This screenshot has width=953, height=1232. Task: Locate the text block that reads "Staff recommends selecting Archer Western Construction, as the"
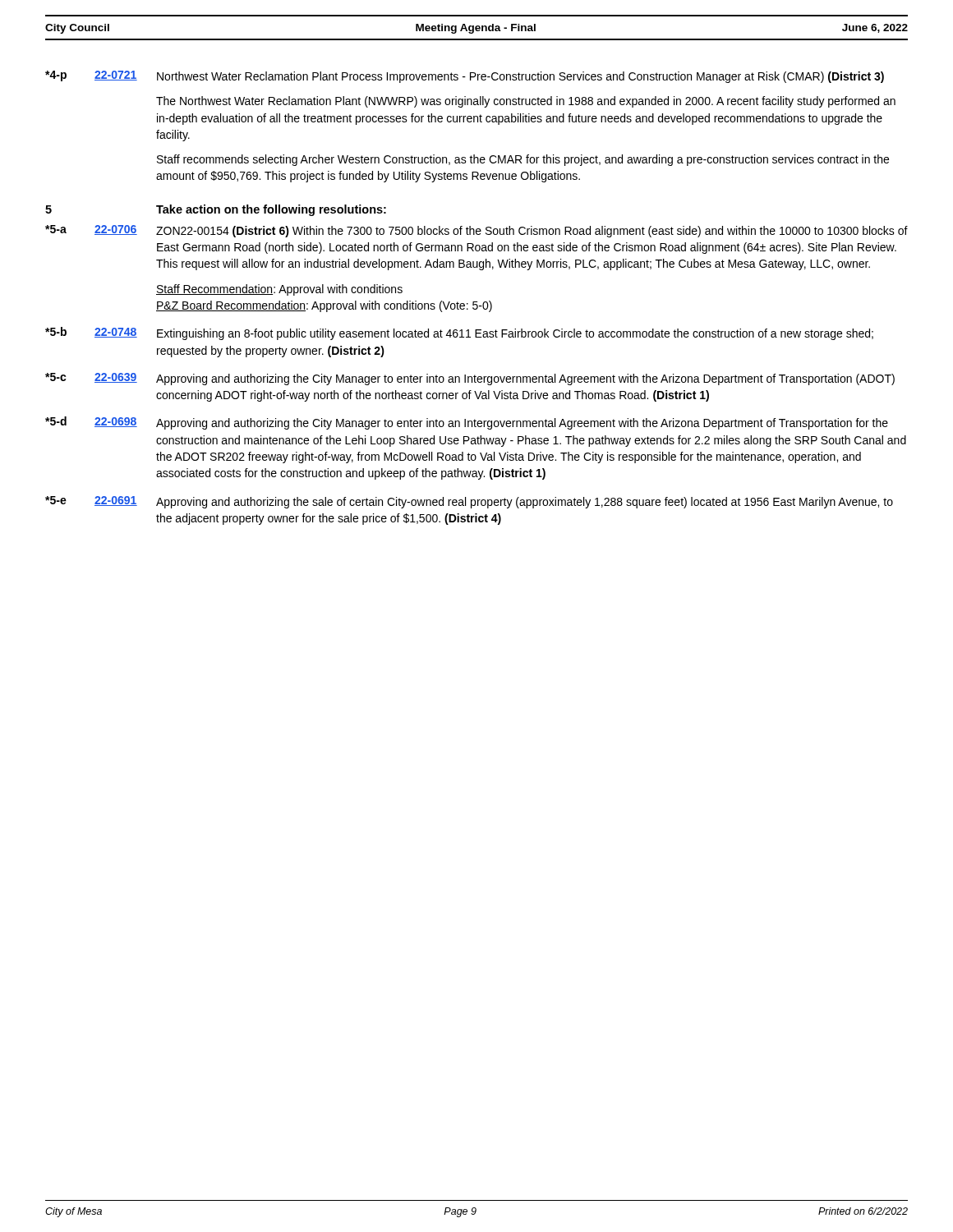click(523, 168)
